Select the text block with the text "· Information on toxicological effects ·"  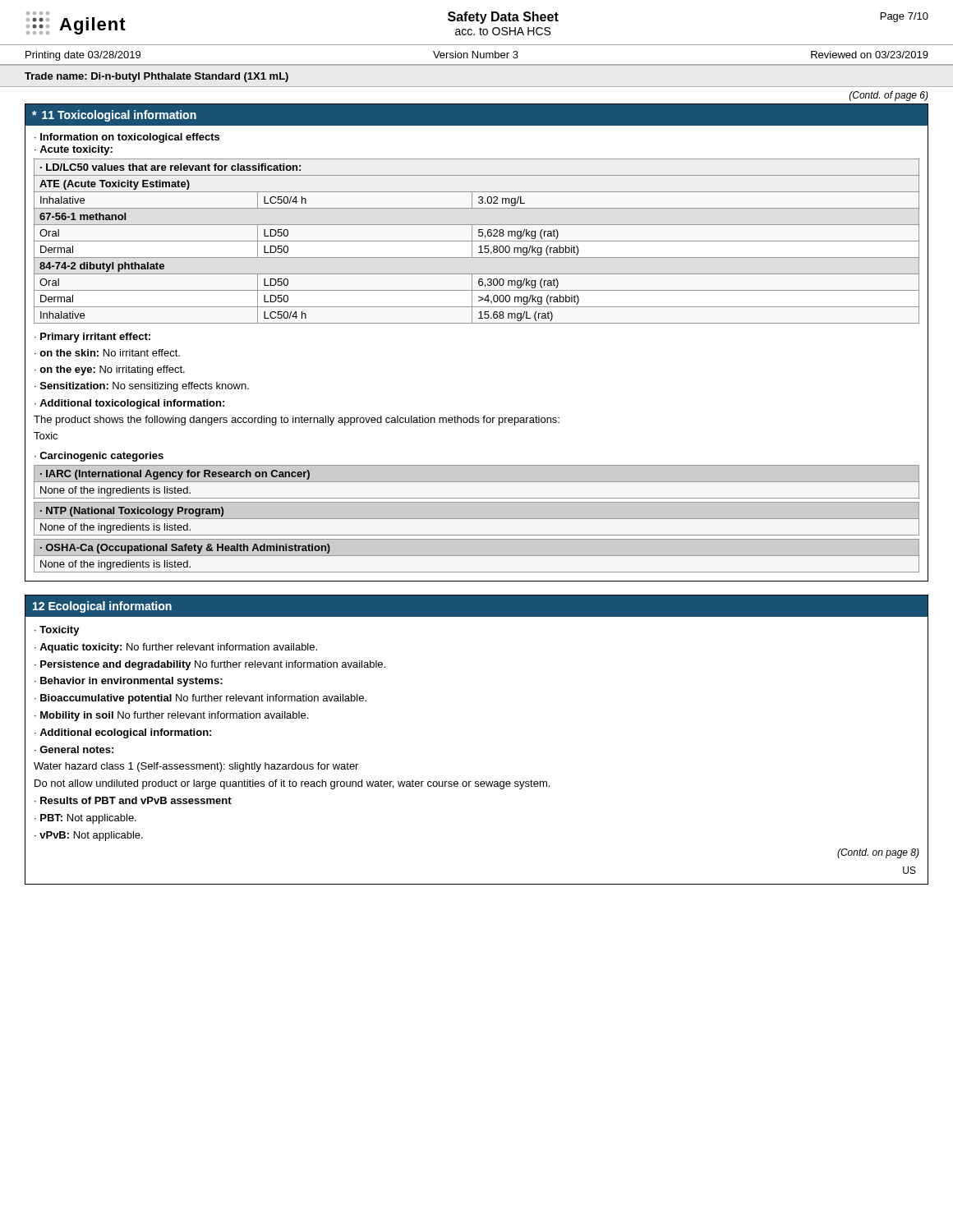point(127,143)
